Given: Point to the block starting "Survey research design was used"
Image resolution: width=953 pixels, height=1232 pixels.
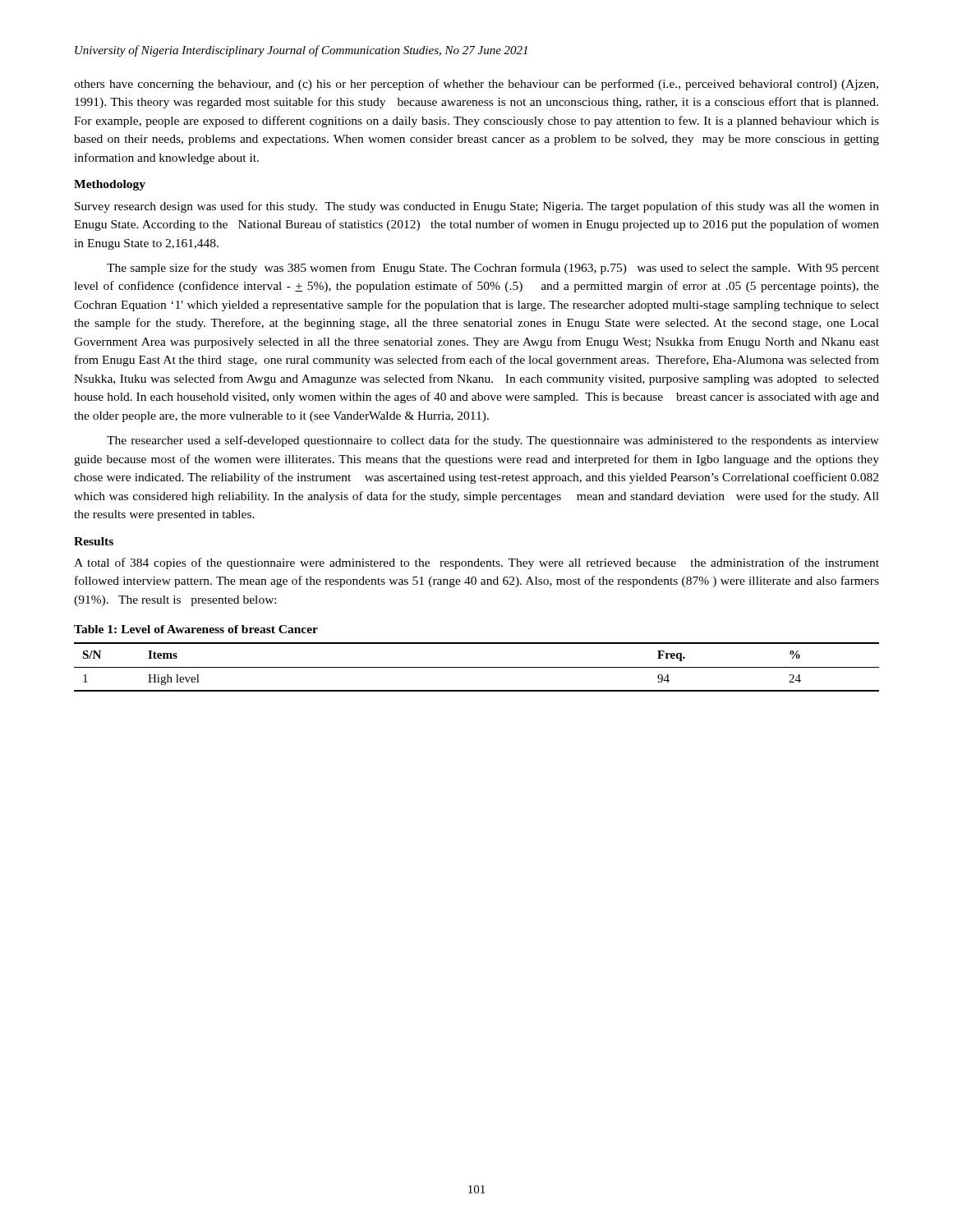Looking at the screenshot, I should point(476,224).
